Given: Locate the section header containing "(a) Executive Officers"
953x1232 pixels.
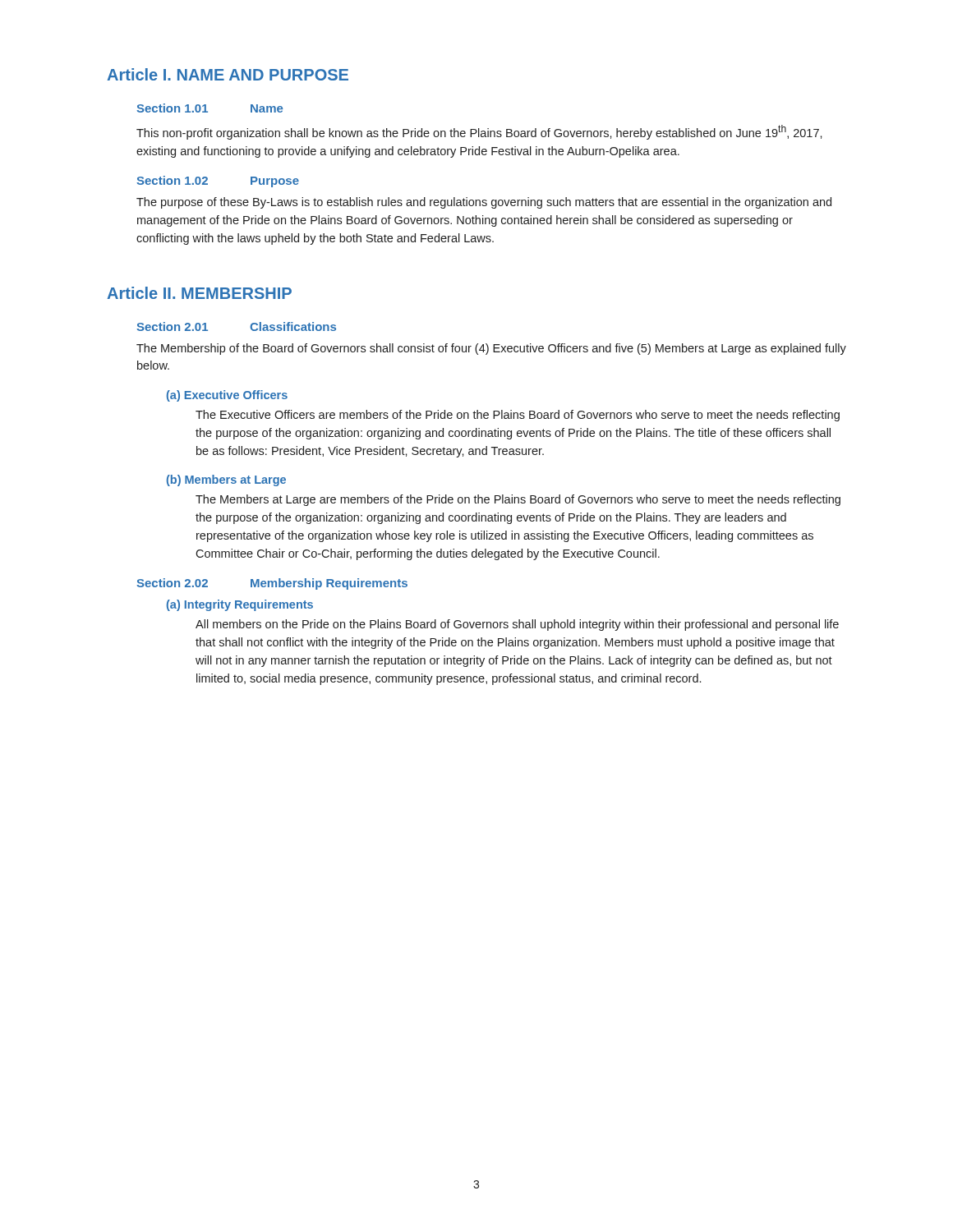Looking at the screenshot, I should (227, 395).
